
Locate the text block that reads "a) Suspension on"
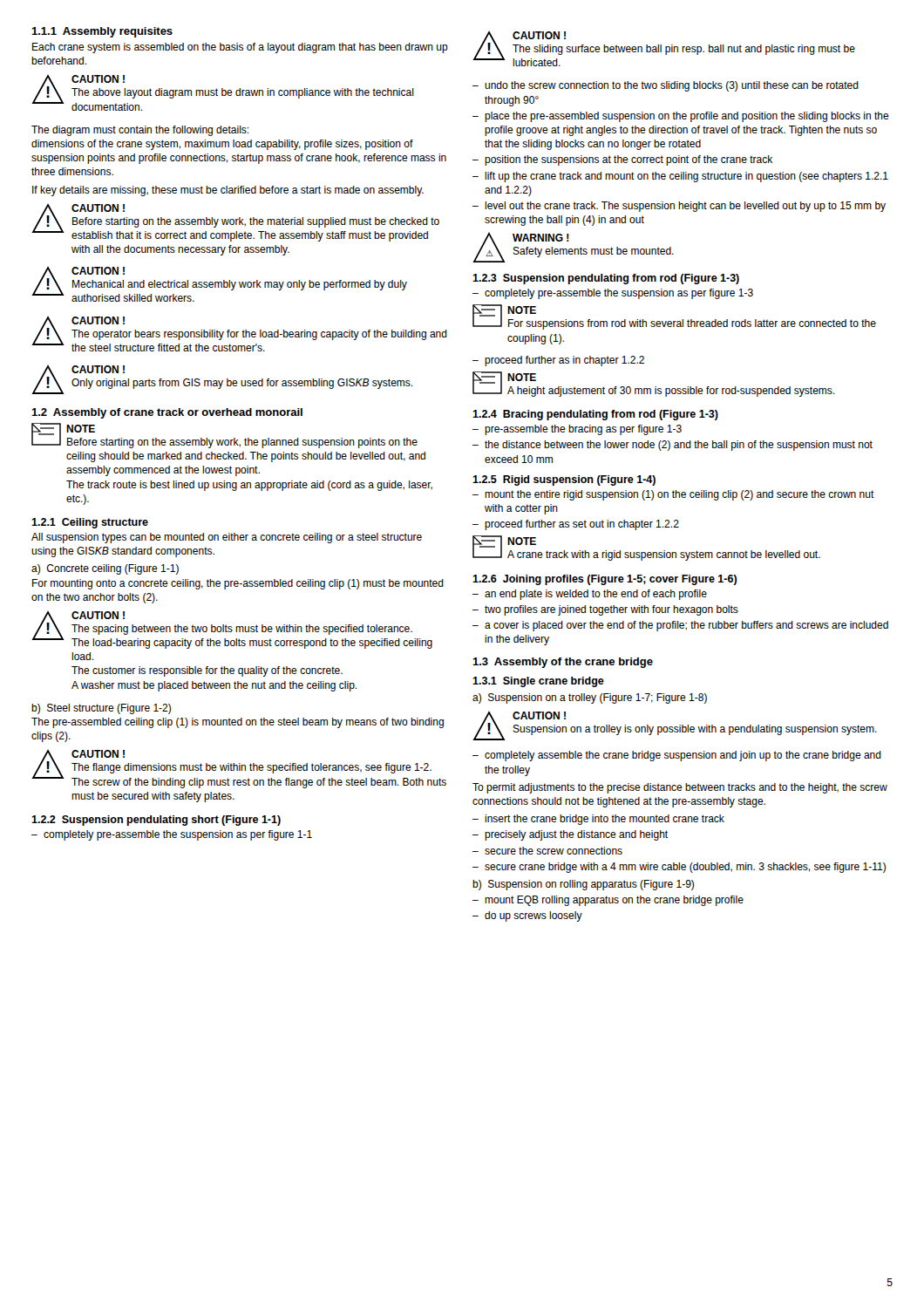point(683,698)
